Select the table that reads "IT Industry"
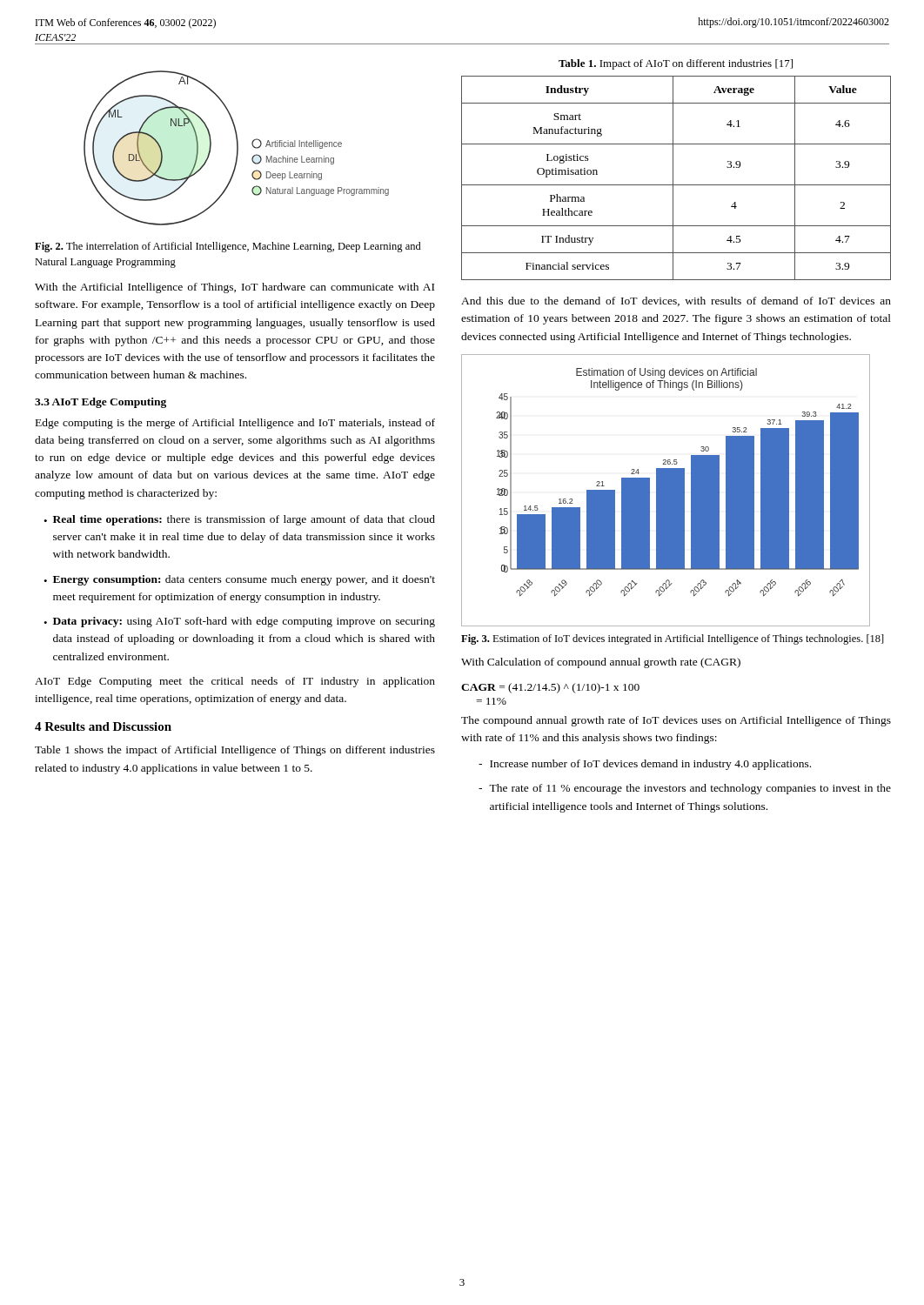The width and height of the screenshot is (924, 1305). click(x=676, y=178)
